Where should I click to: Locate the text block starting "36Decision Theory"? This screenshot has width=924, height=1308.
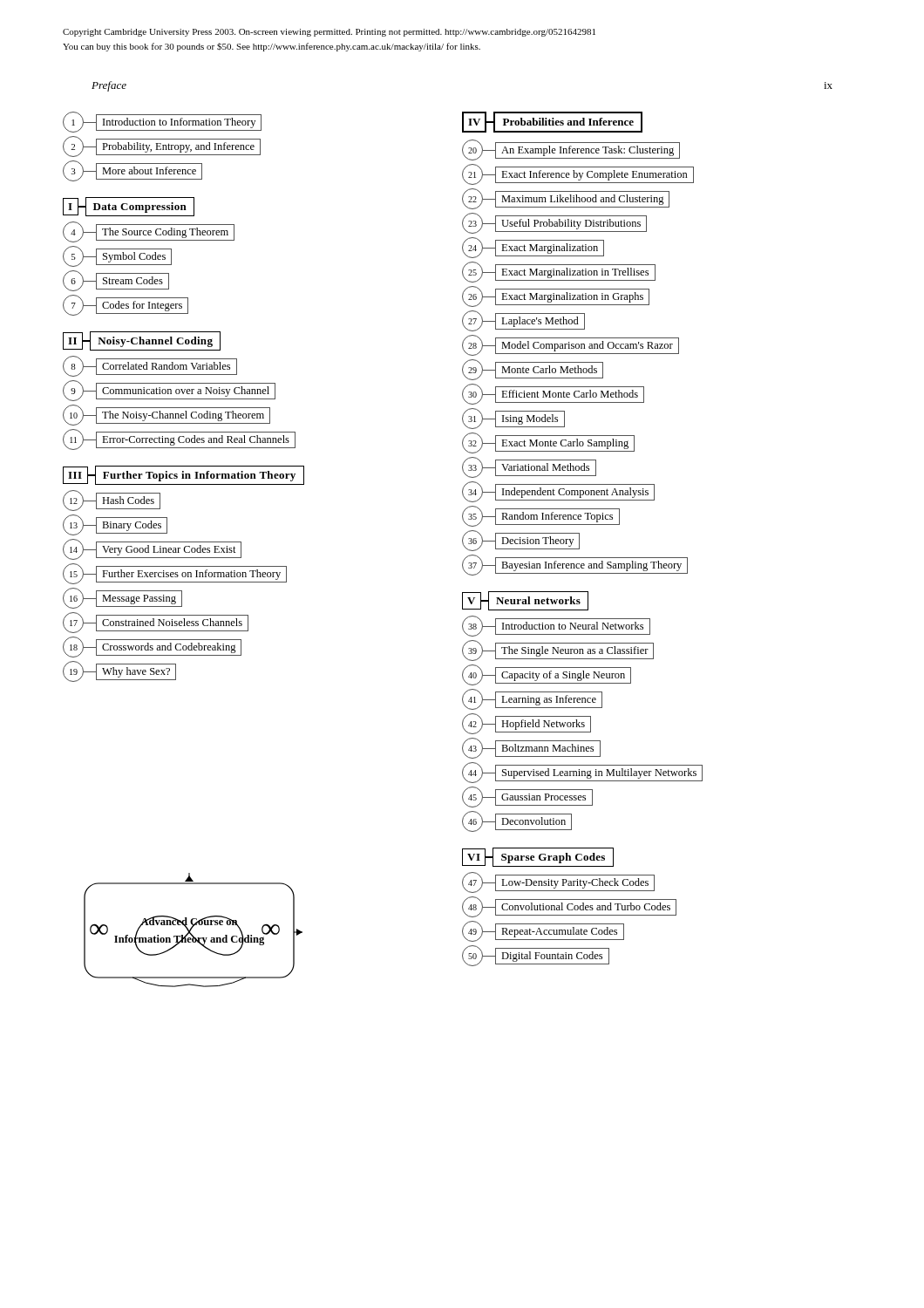(521, 541)
